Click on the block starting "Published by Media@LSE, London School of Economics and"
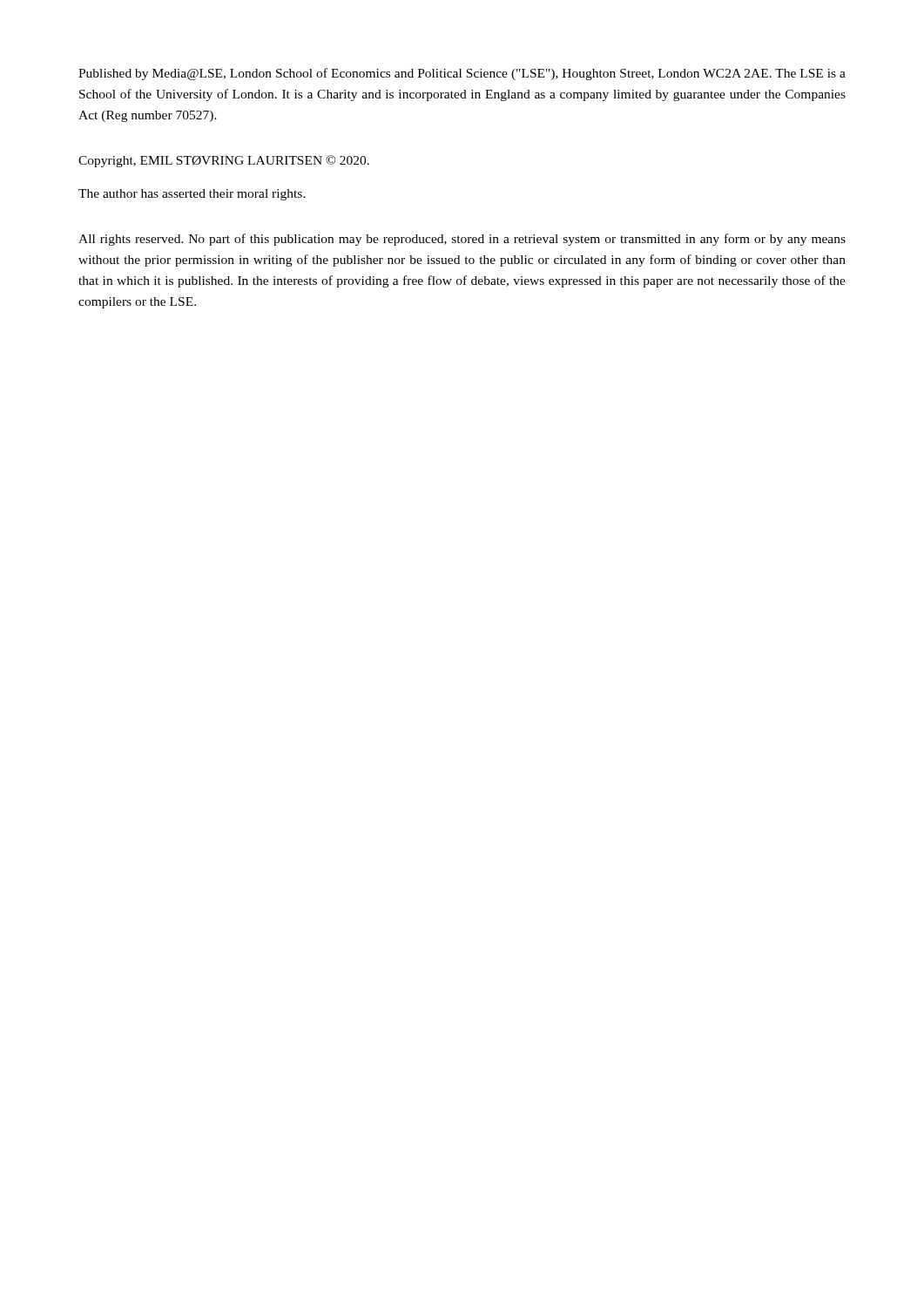 click(x=462, y=94)
